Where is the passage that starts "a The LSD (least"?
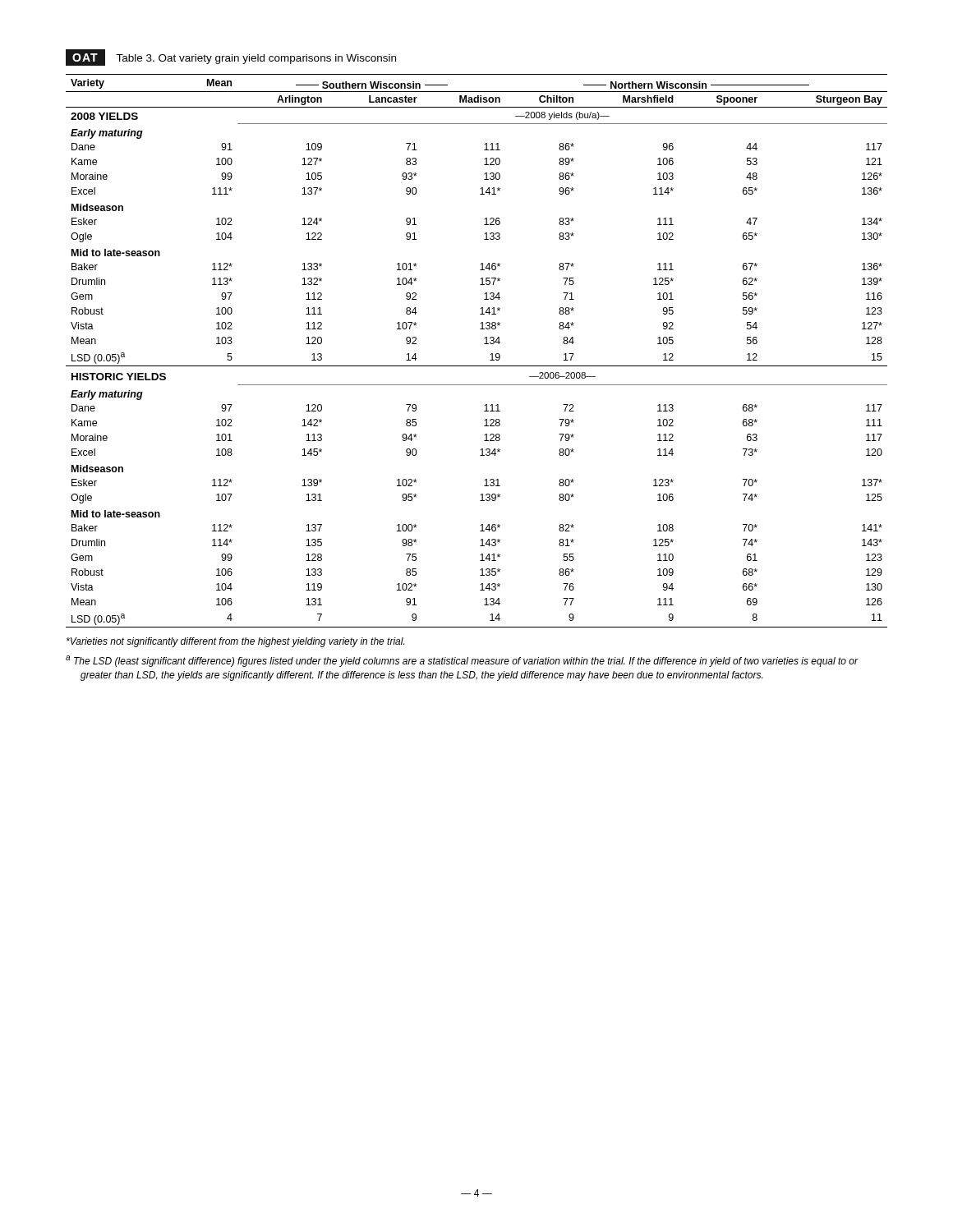 pyautogui.click(x=462, y=667)
